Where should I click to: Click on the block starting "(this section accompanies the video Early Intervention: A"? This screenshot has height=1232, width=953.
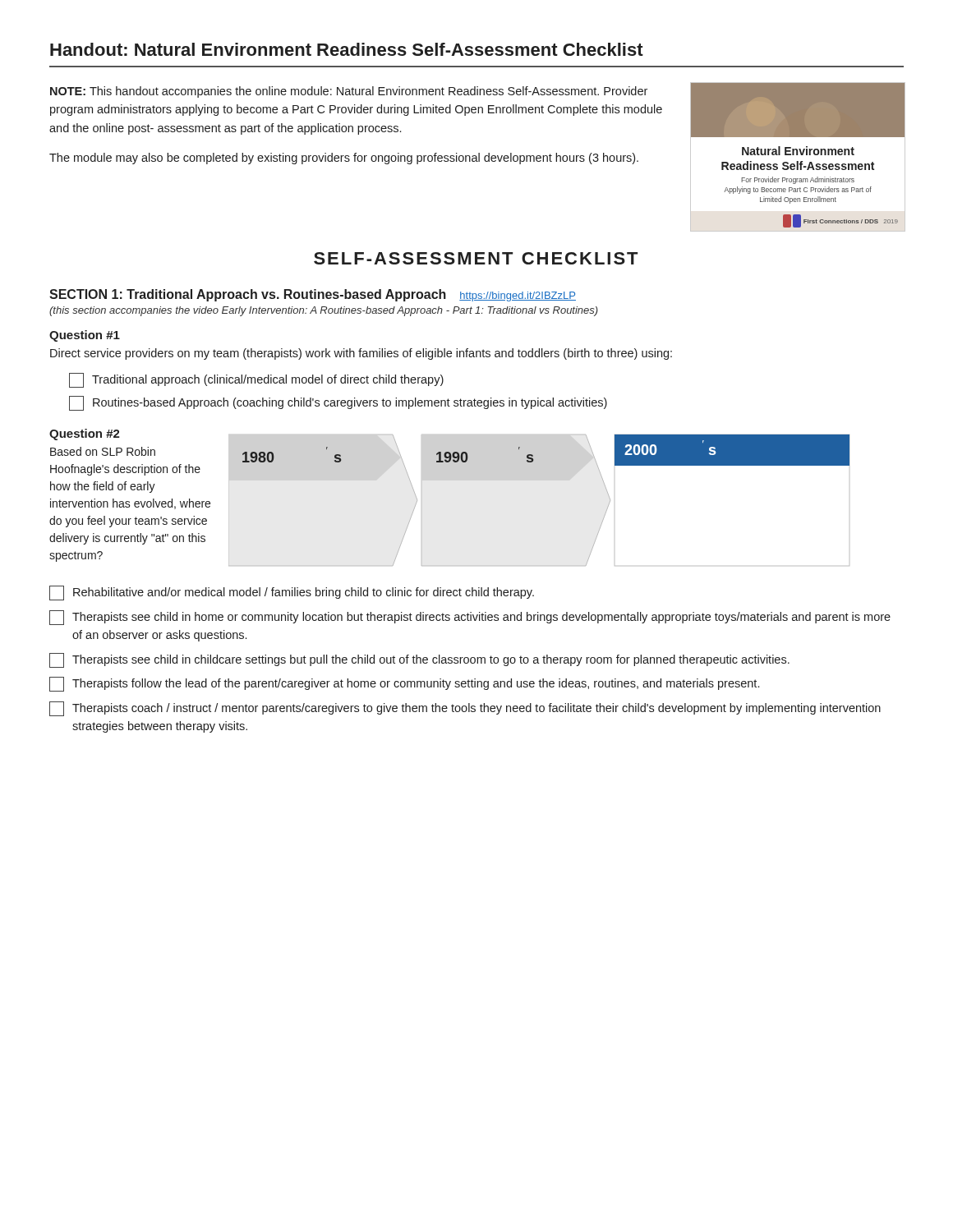coord(324,310)
